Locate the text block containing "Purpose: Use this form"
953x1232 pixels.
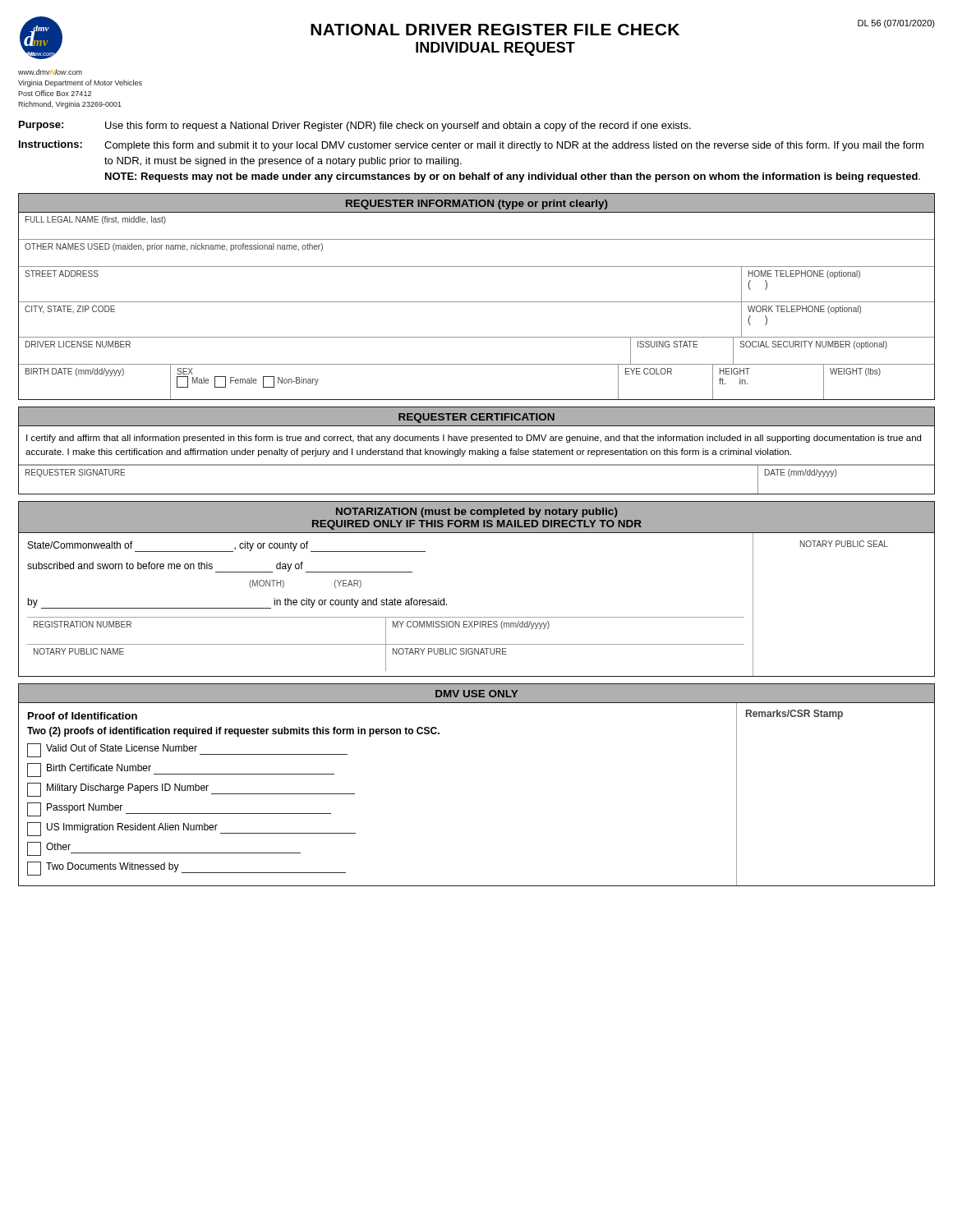point(476,126)
